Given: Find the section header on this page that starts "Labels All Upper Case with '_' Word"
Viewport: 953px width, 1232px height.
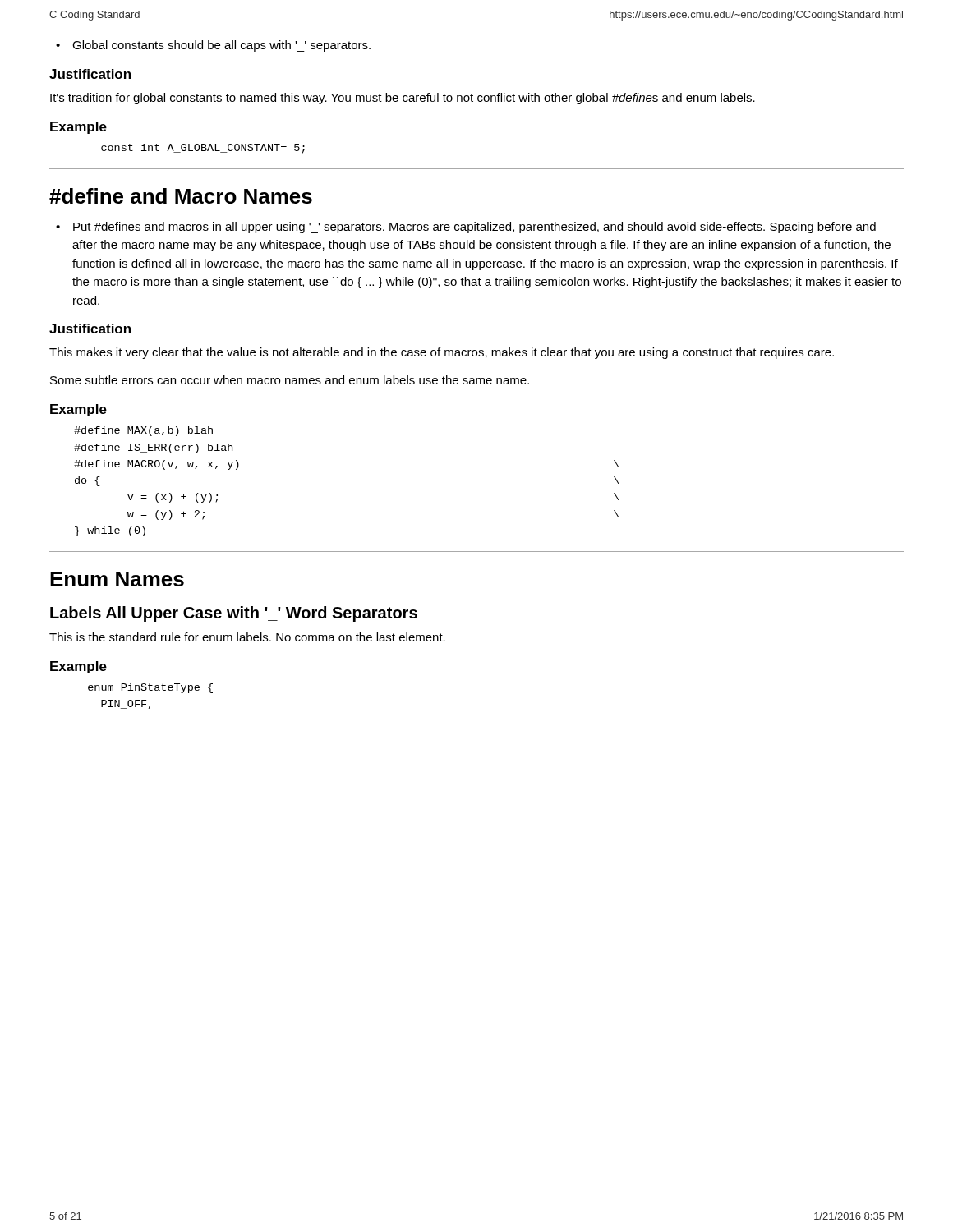Looking at the screenshot, I should (x=234, y=613).
